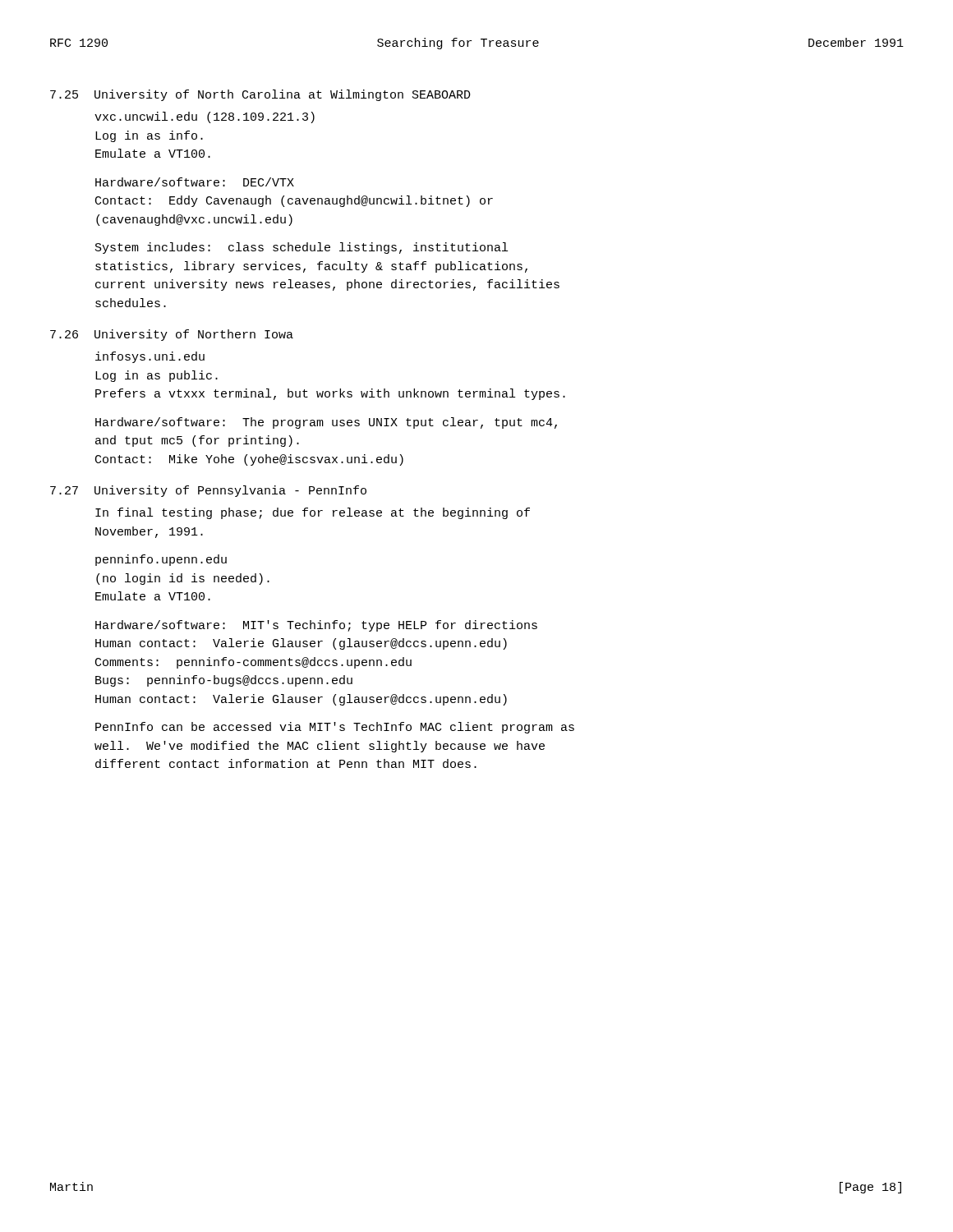
Task: Locate the section header that opens with "7.25 University of North Carolina at Wilmington"
Action: (x=260, y=96)
